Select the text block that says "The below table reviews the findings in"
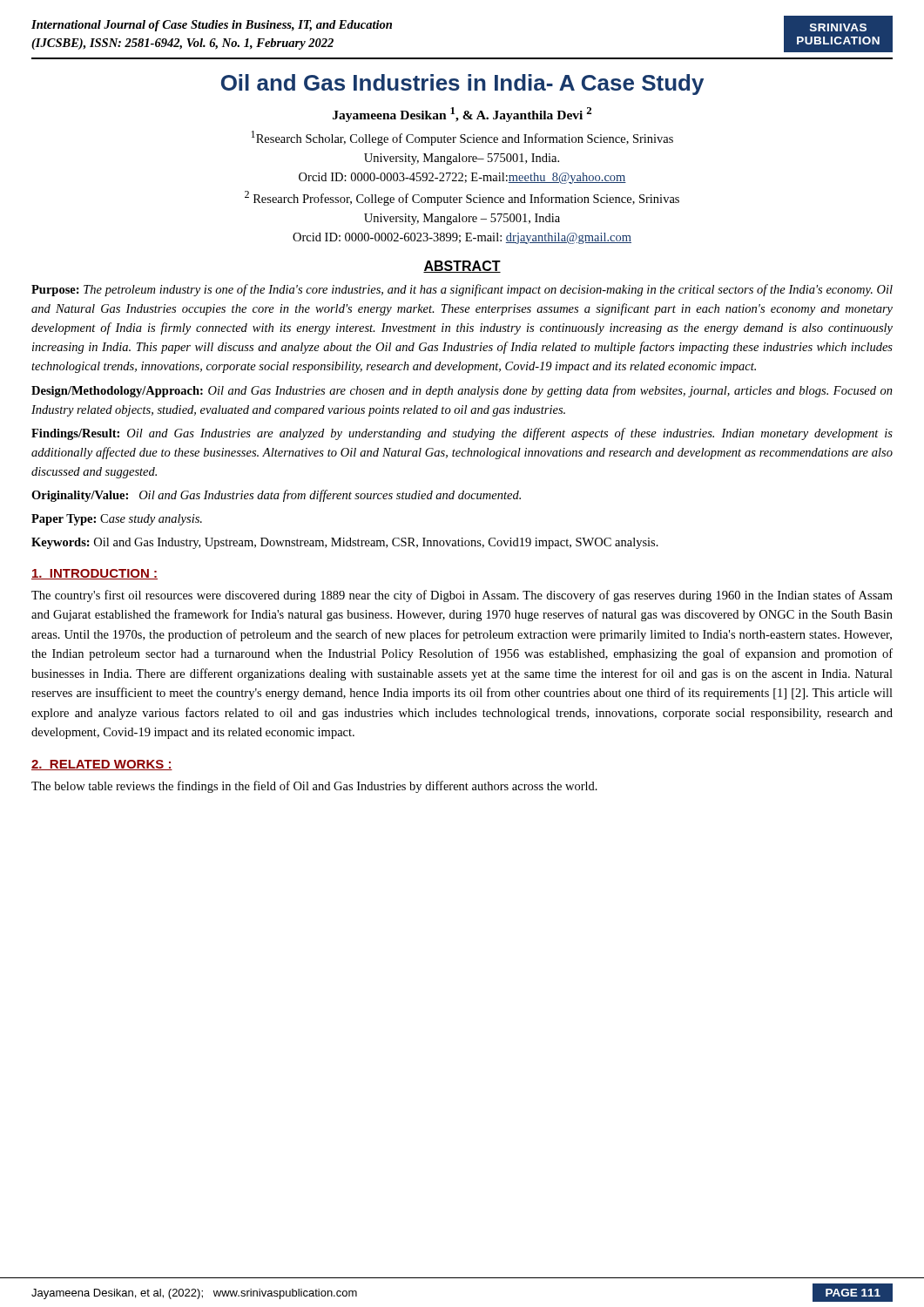Image resolution: width=924 pixels, height=1307 pixels. pos(315,786)
